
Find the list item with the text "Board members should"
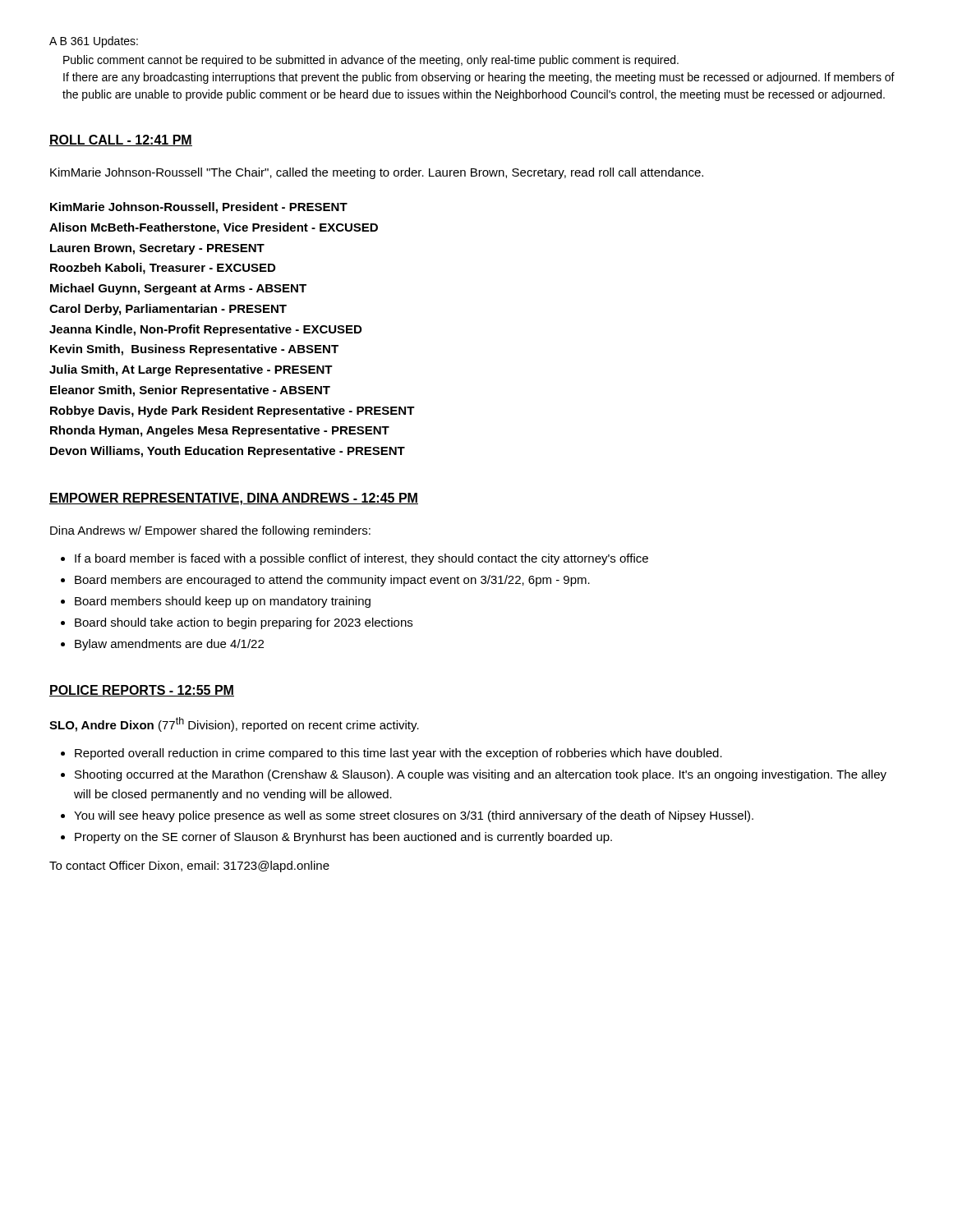click(x=223, y=601)
